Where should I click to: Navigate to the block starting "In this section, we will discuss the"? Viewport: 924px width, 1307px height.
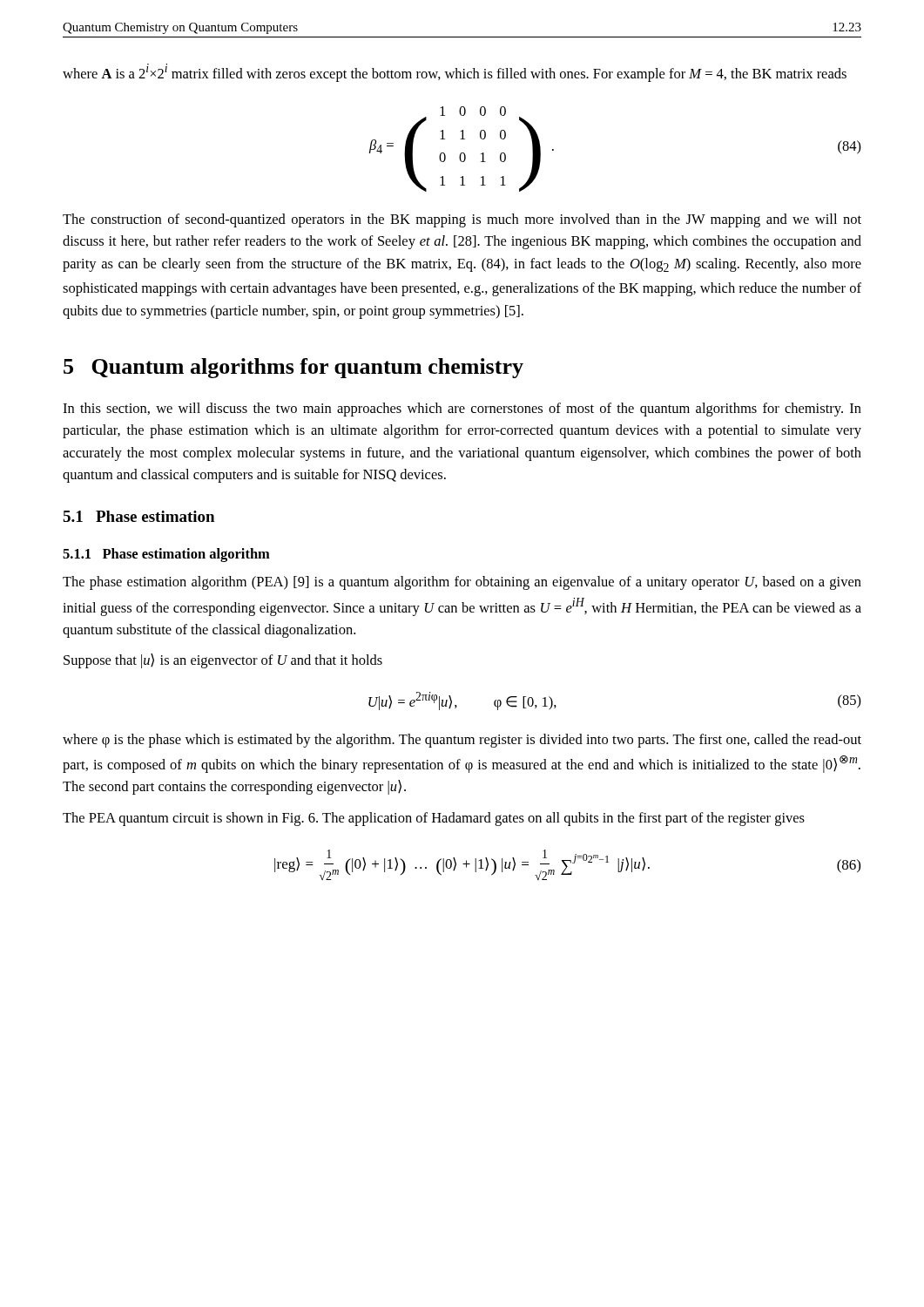pos(462,442)
